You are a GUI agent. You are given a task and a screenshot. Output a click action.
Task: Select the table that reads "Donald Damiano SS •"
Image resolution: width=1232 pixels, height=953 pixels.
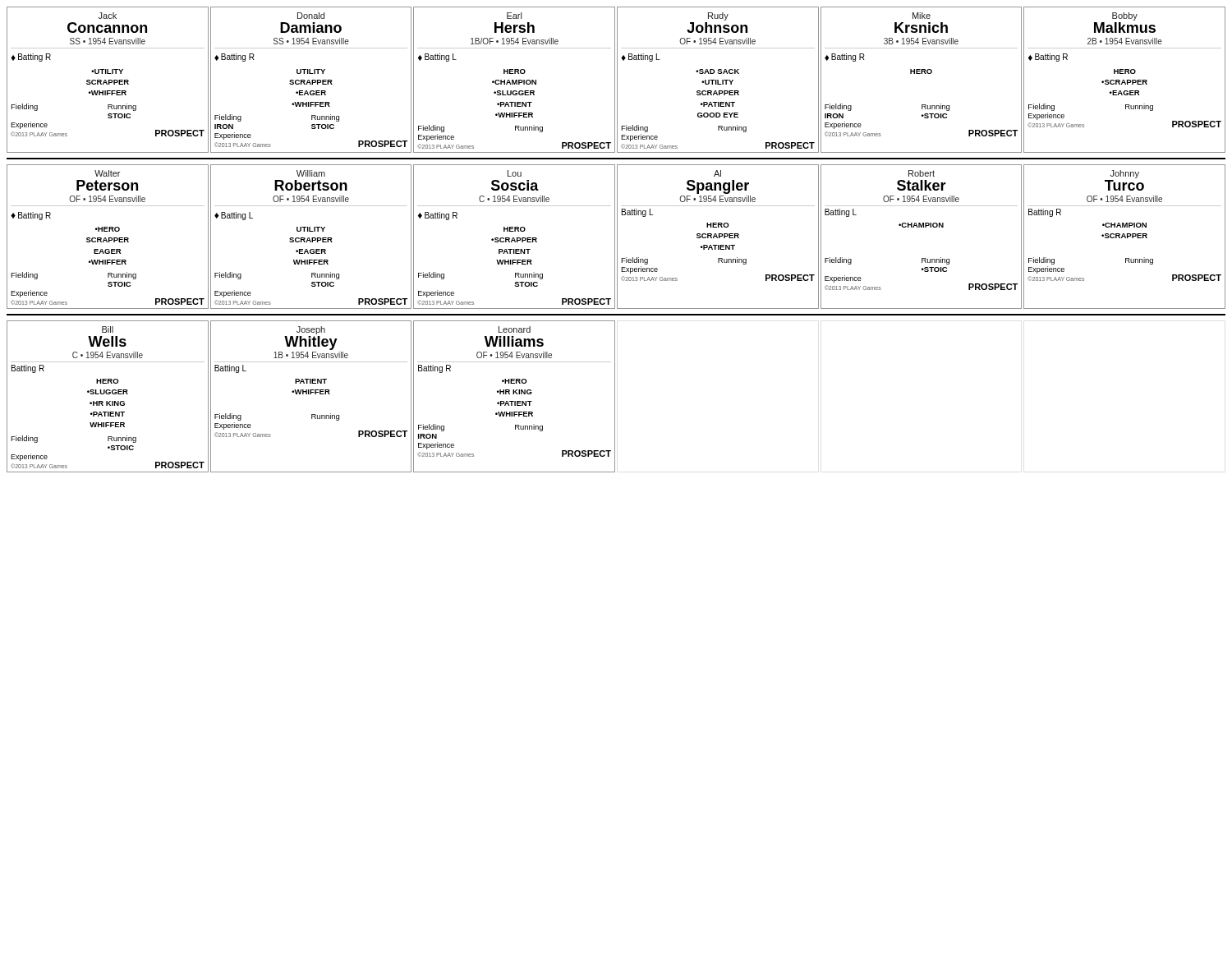point(311,80)
